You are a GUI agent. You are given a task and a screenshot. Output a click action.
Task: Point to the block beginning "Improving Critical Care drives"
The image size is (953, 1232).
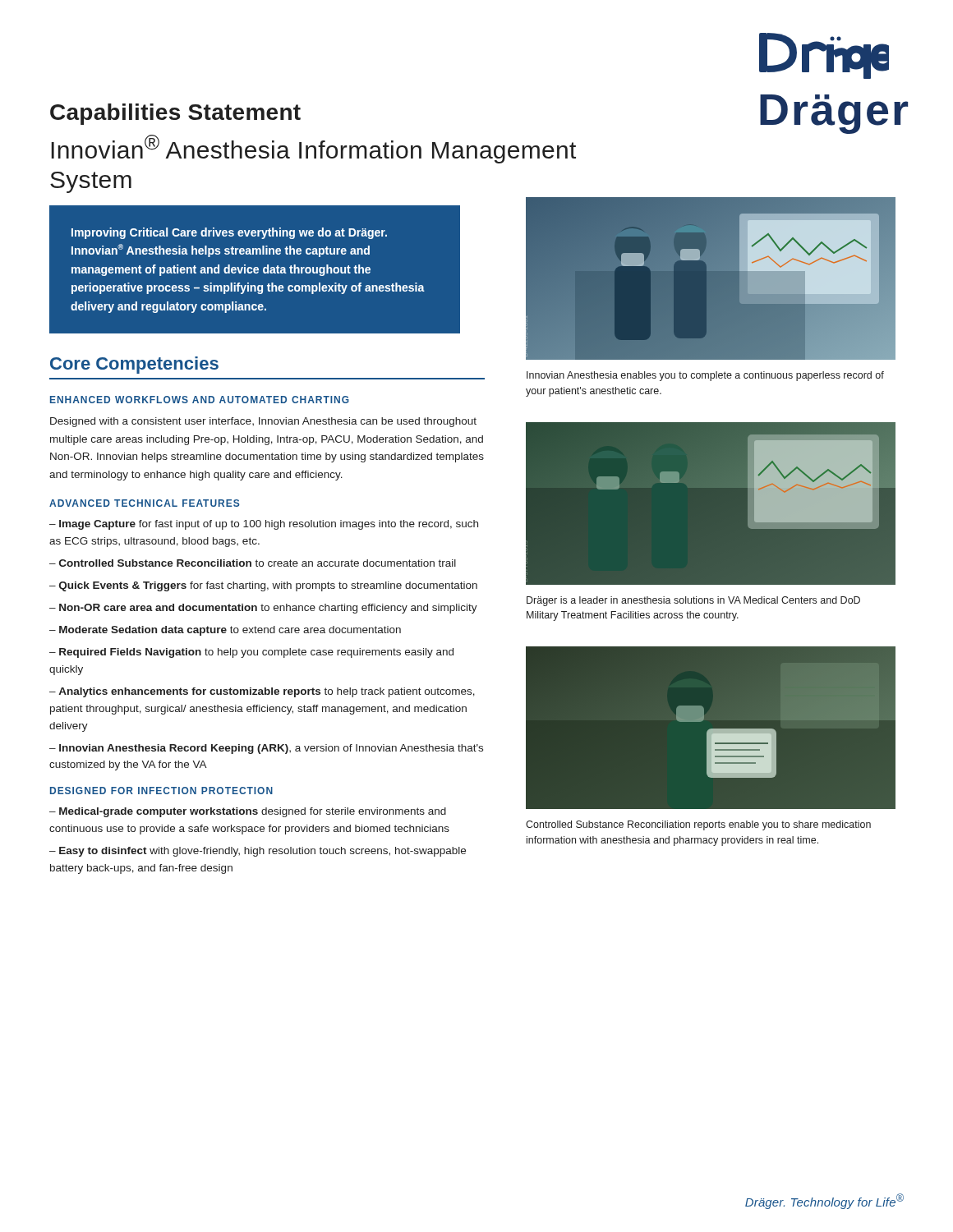point(247,269)
